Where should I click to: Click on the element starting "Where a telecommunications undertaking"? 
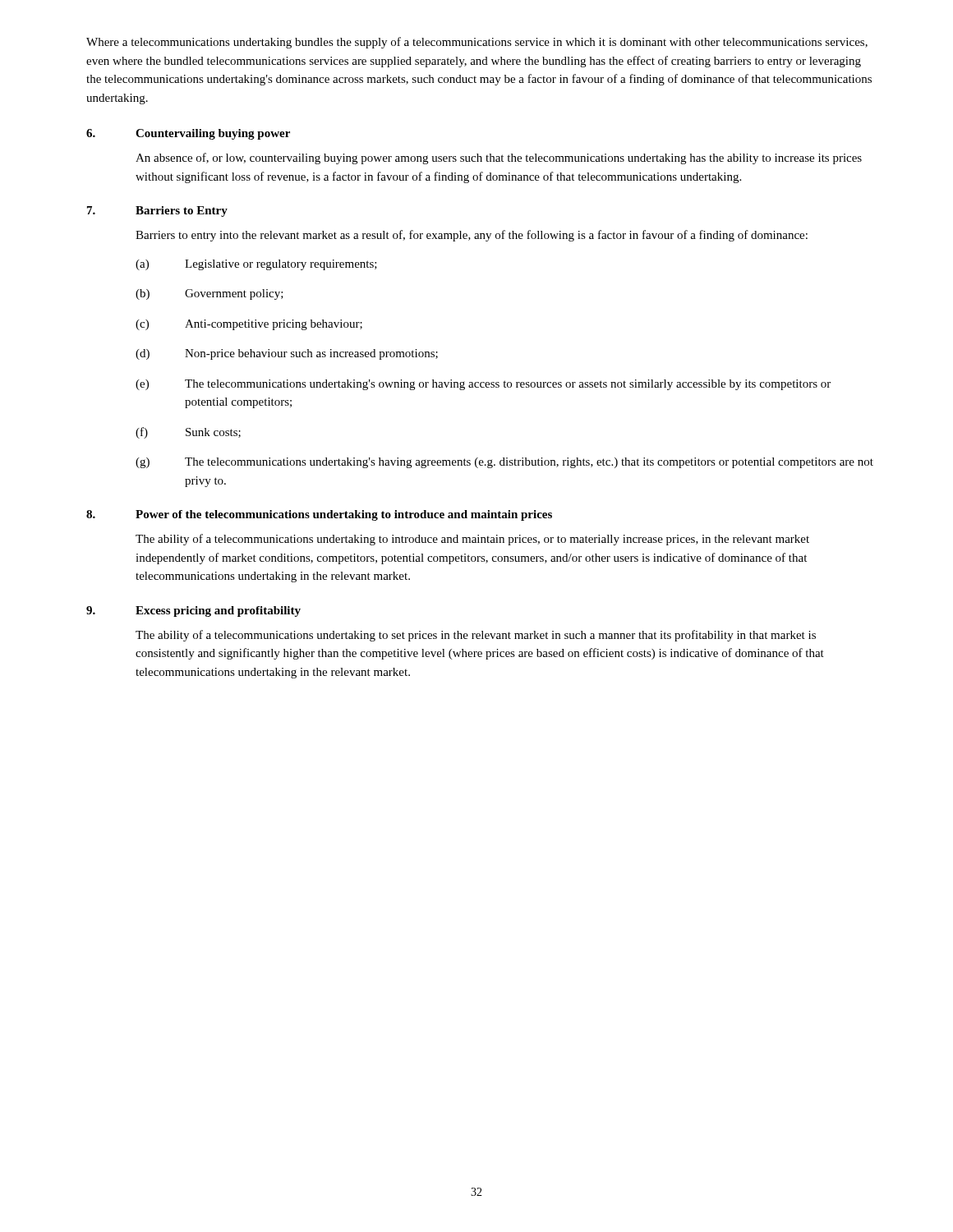click(x=479, y=70)
